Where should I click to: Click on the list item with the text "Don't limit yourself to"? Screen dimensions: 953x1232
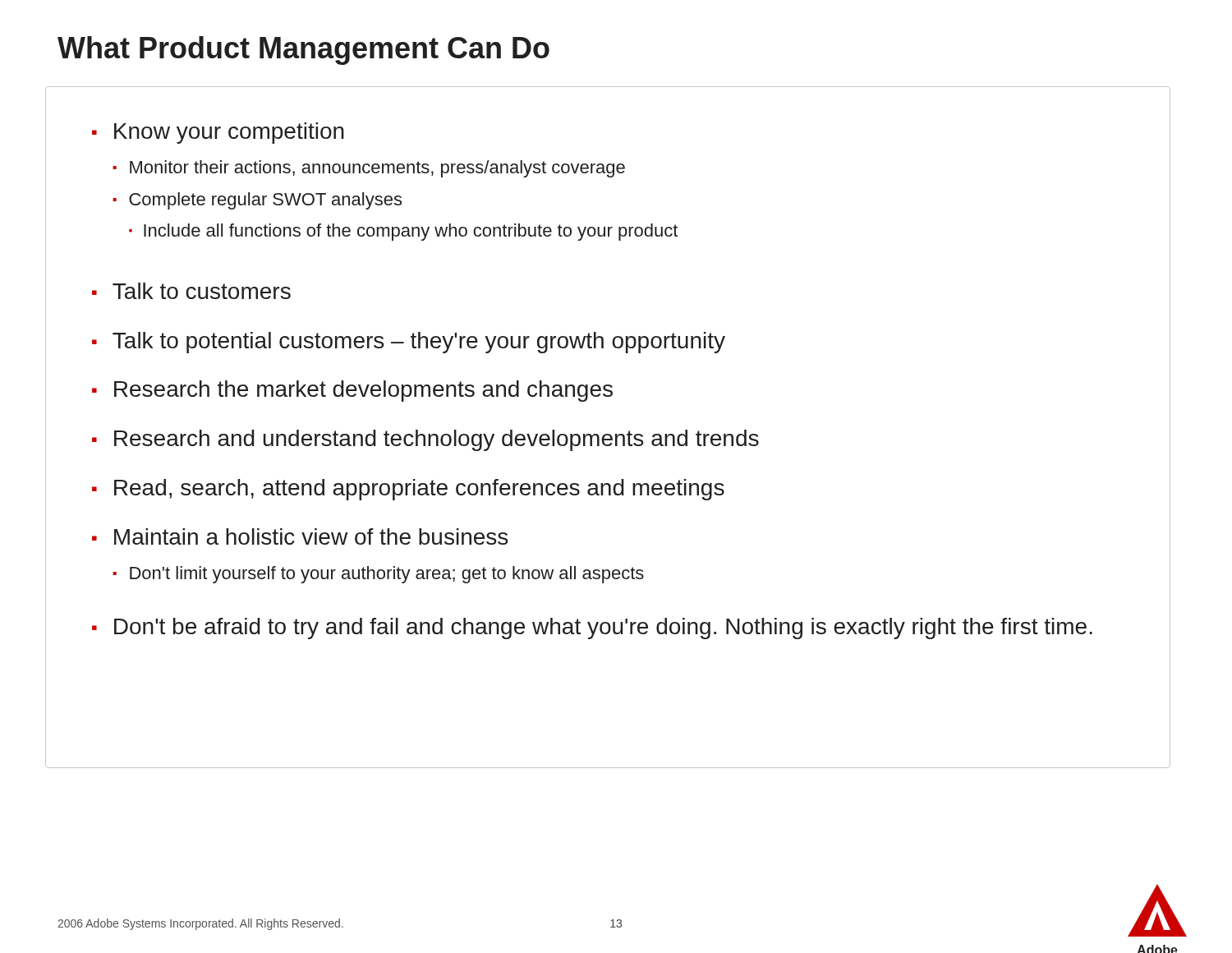pos(386,573)
